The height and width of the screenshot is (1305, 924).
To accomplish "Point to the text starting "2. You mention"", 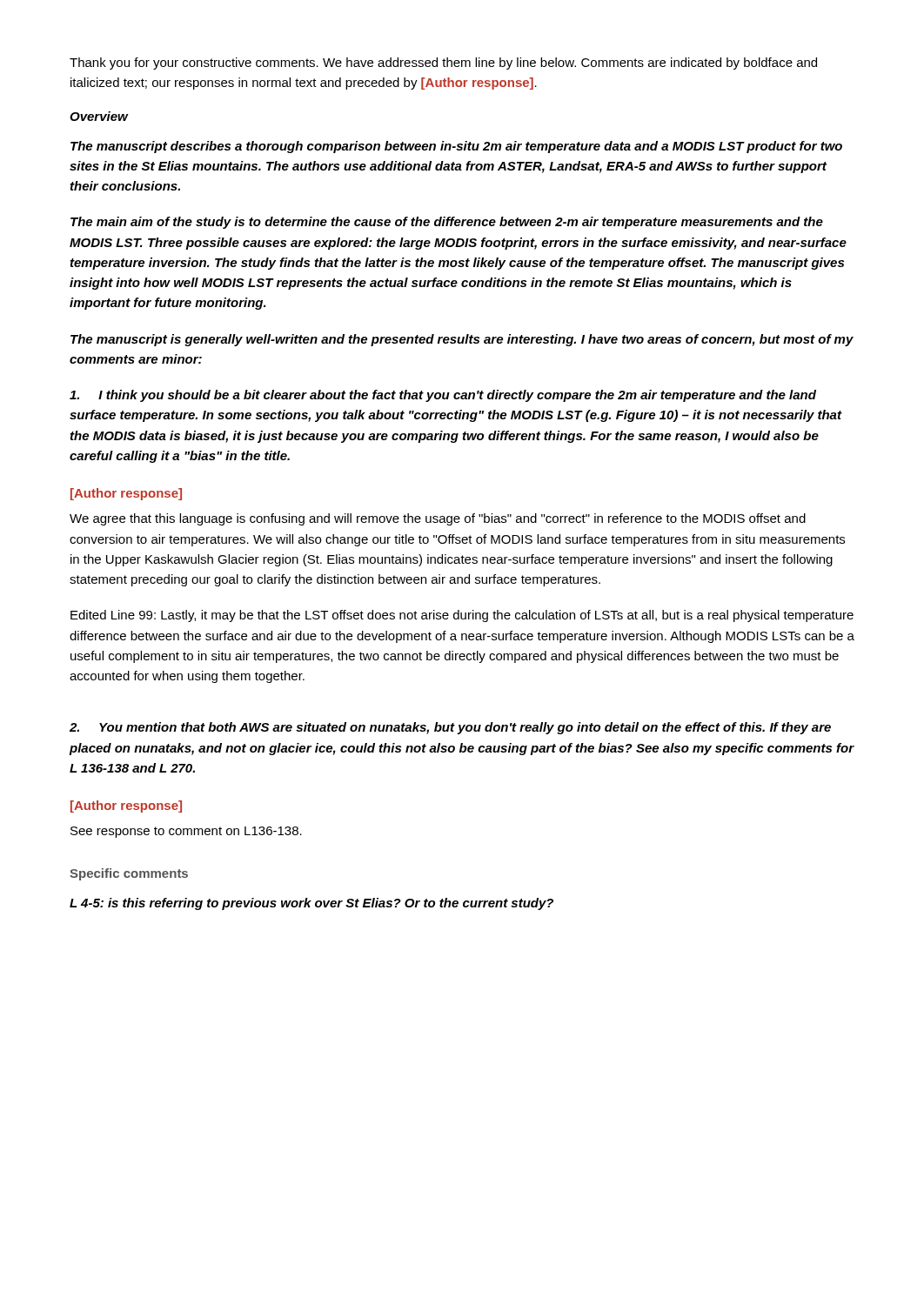I will pos(462,747).
